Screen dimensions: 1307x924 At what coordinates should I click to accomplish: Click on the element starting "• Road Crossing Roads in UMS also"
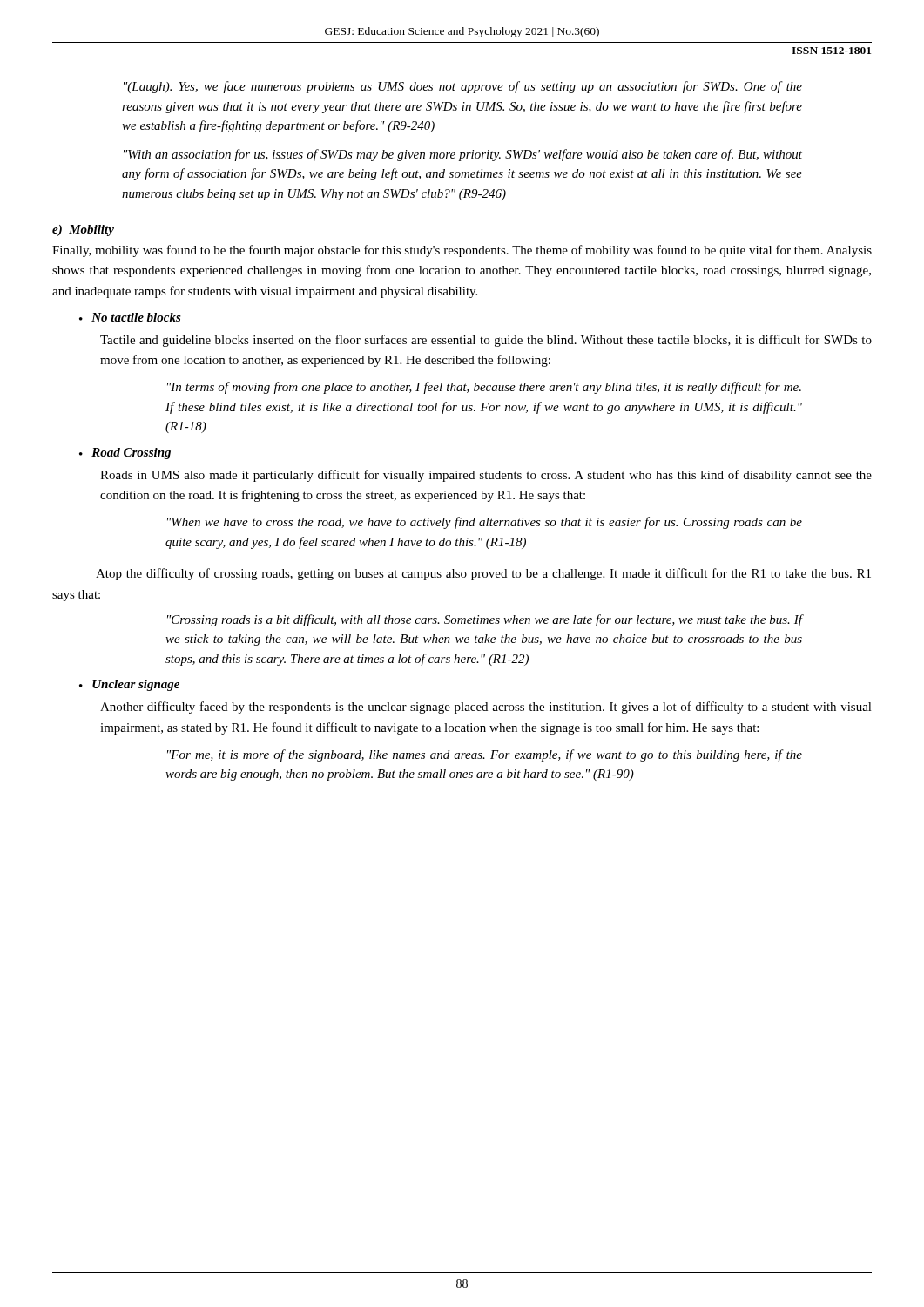tap(475, 498)
